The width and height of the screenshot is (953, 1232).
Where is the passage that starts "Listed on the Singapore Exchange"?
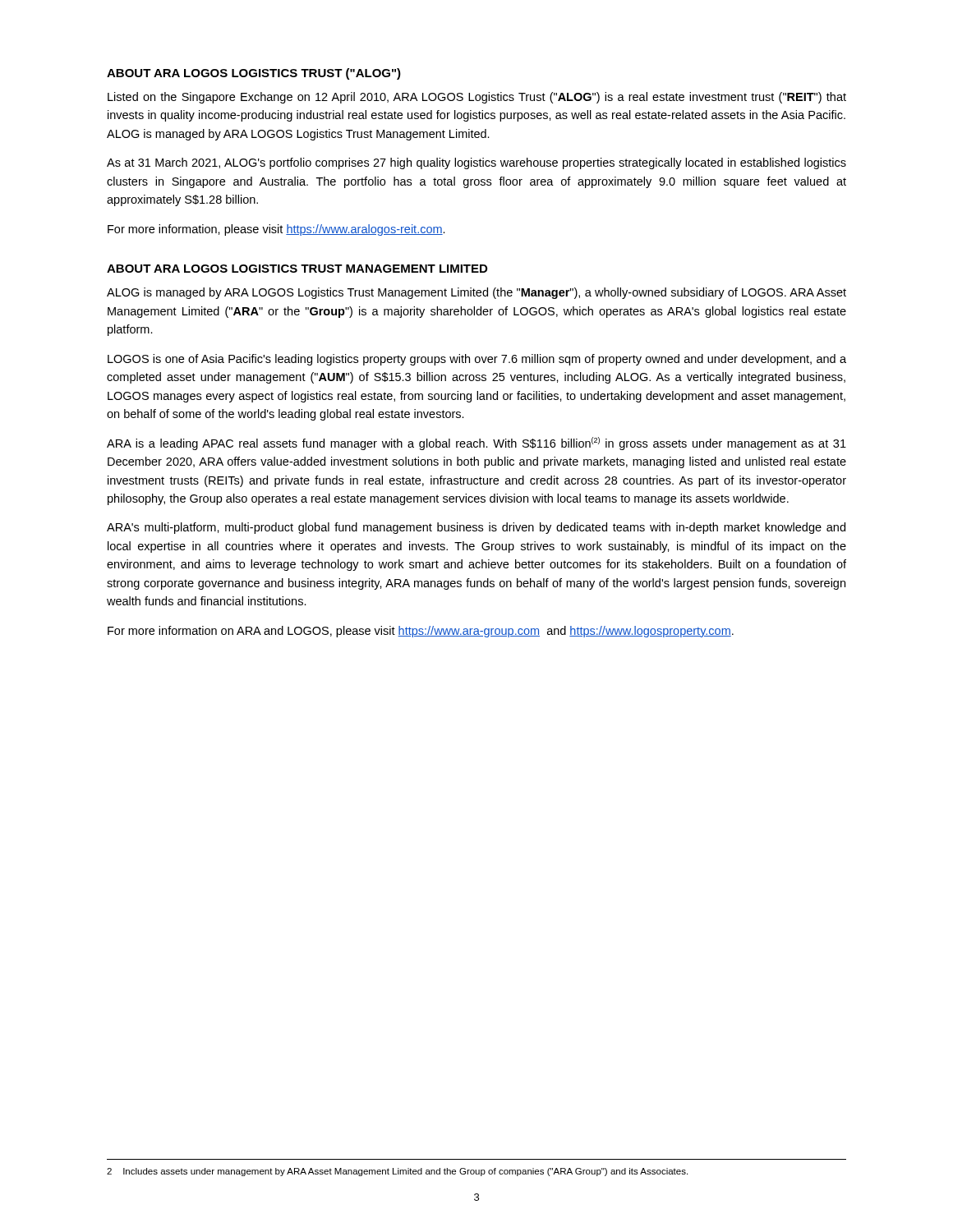click(476, 115)
